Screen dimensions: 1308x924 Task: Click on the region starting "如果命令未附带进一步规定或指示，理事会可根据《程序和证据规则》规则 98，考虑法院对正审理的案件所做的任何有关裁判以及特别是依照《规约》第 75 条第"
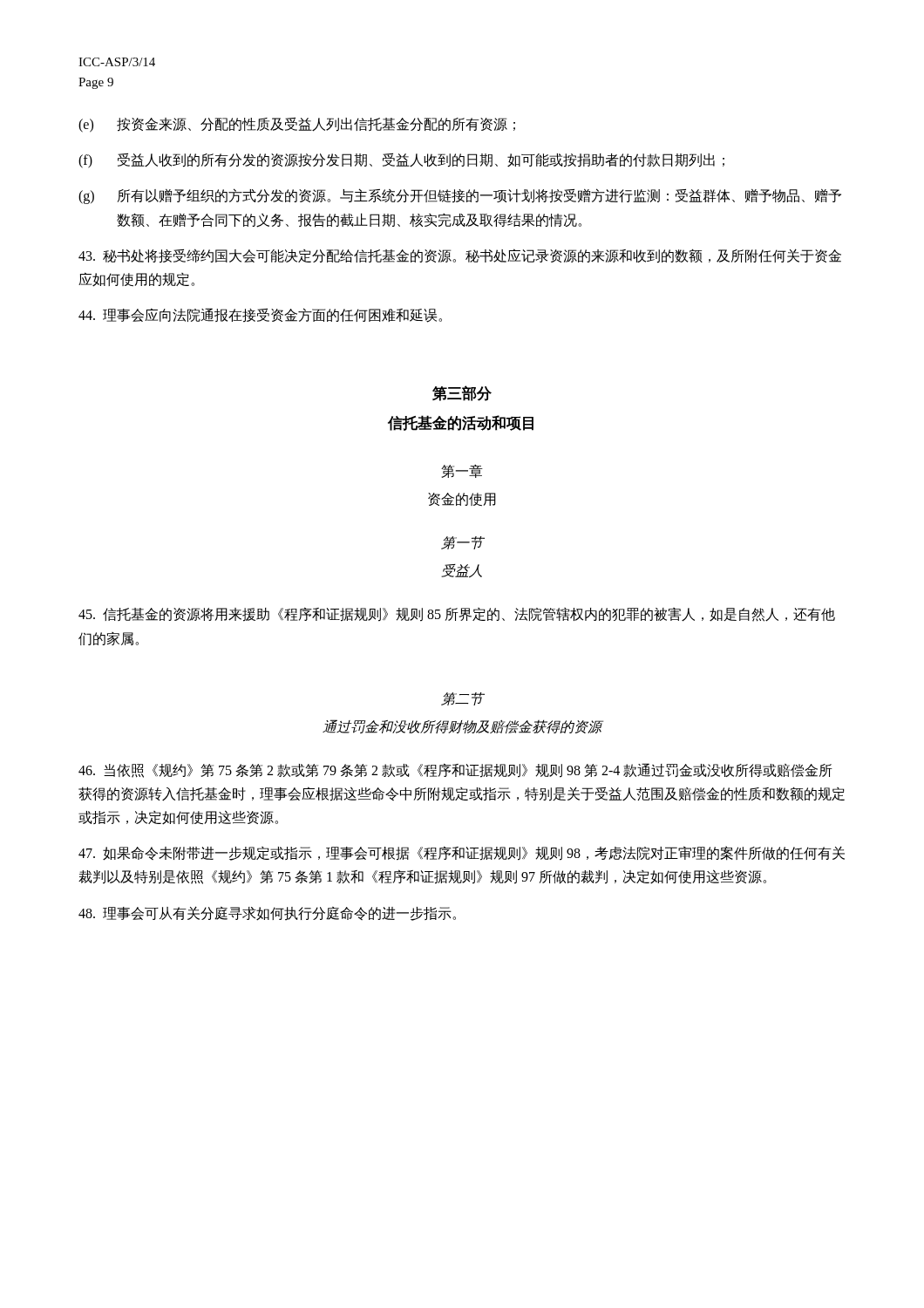pyautogui.click(x=462, y=865)
